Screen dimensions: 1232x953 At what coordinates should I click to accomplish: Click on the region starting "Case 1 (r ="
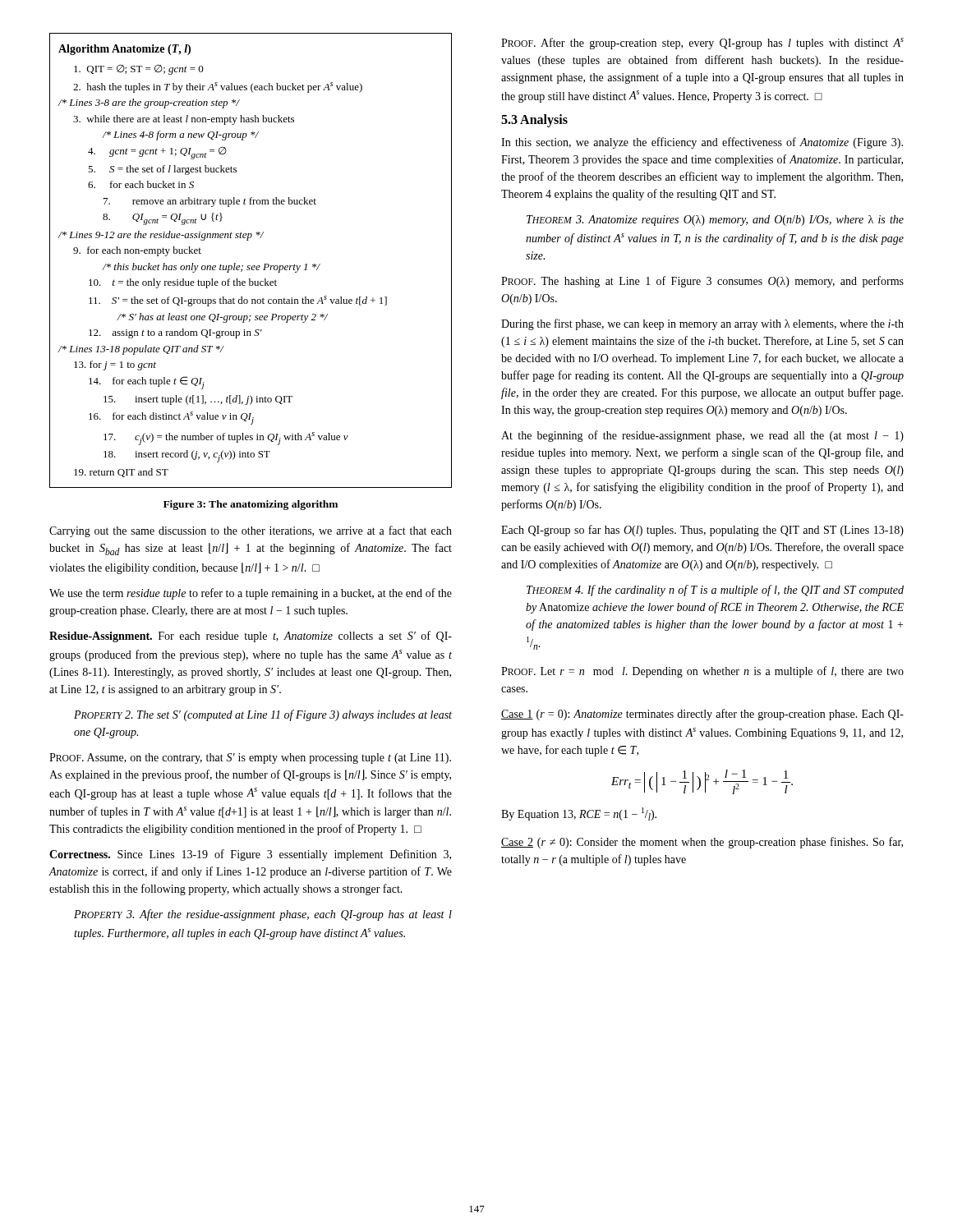[702, 732]
